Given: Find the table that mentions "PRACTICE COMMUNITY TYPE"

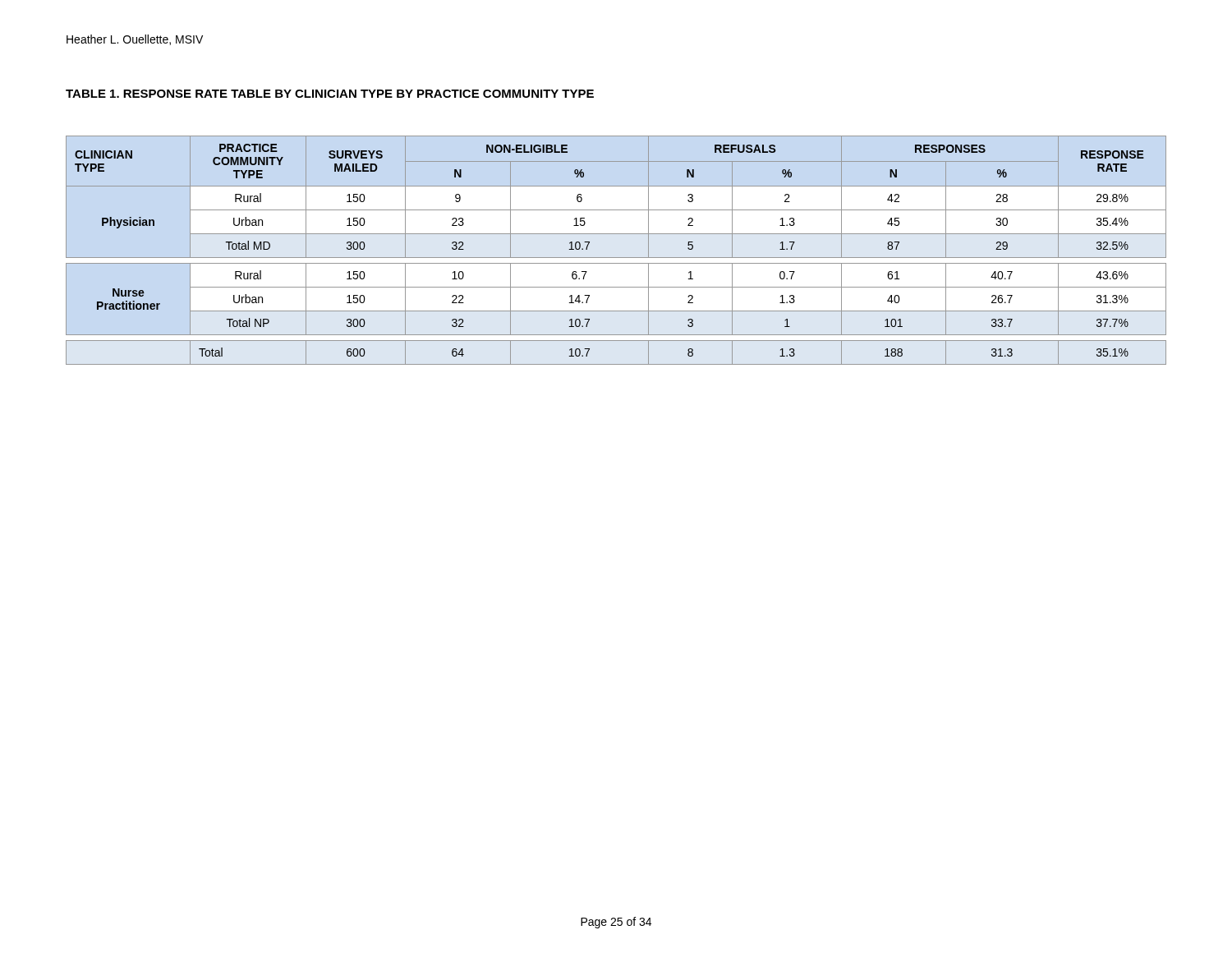Looking at the screenshot, I should [x=616, y=250].
